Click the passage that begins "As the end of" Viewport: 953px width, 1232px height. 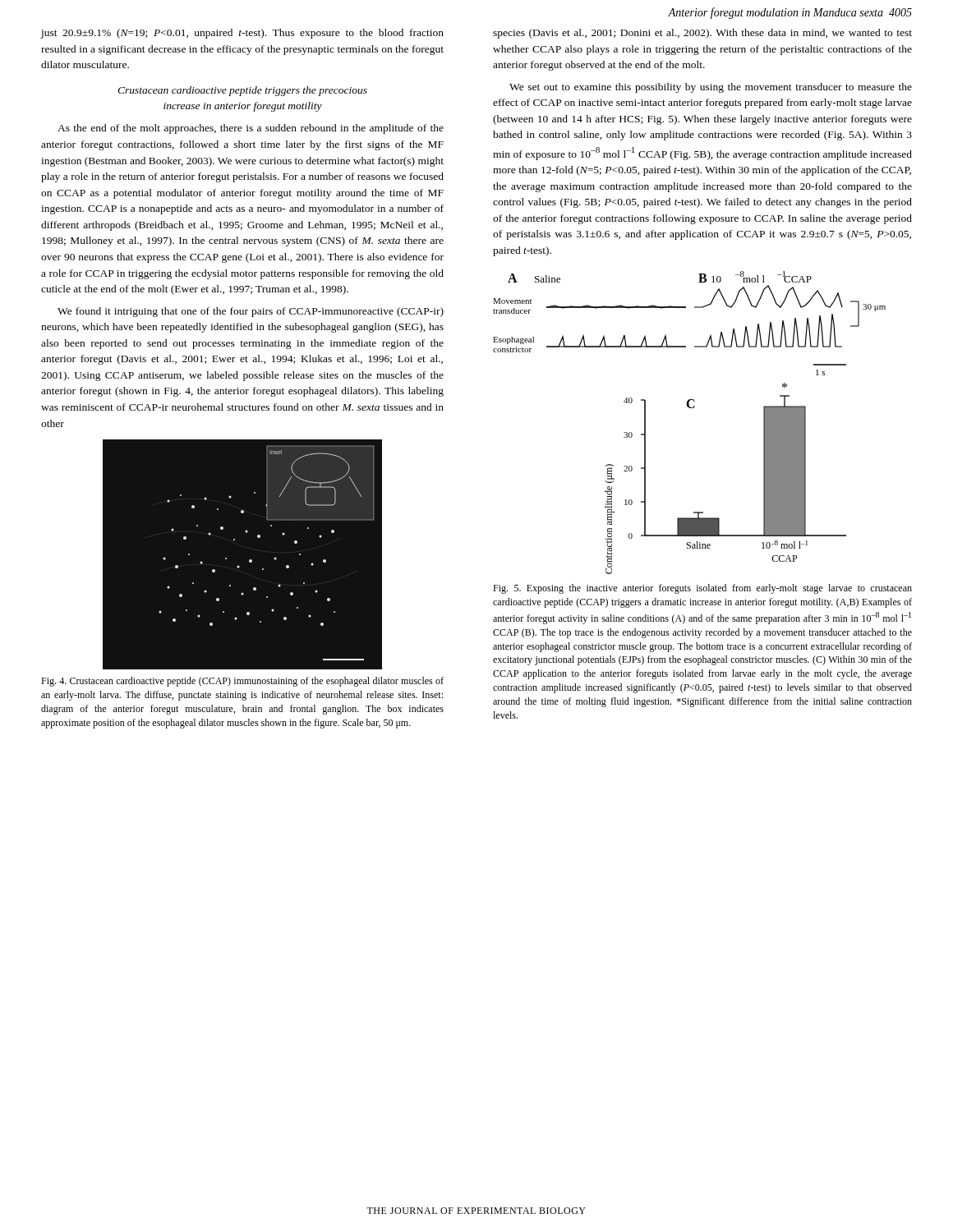tap(242, 276)
